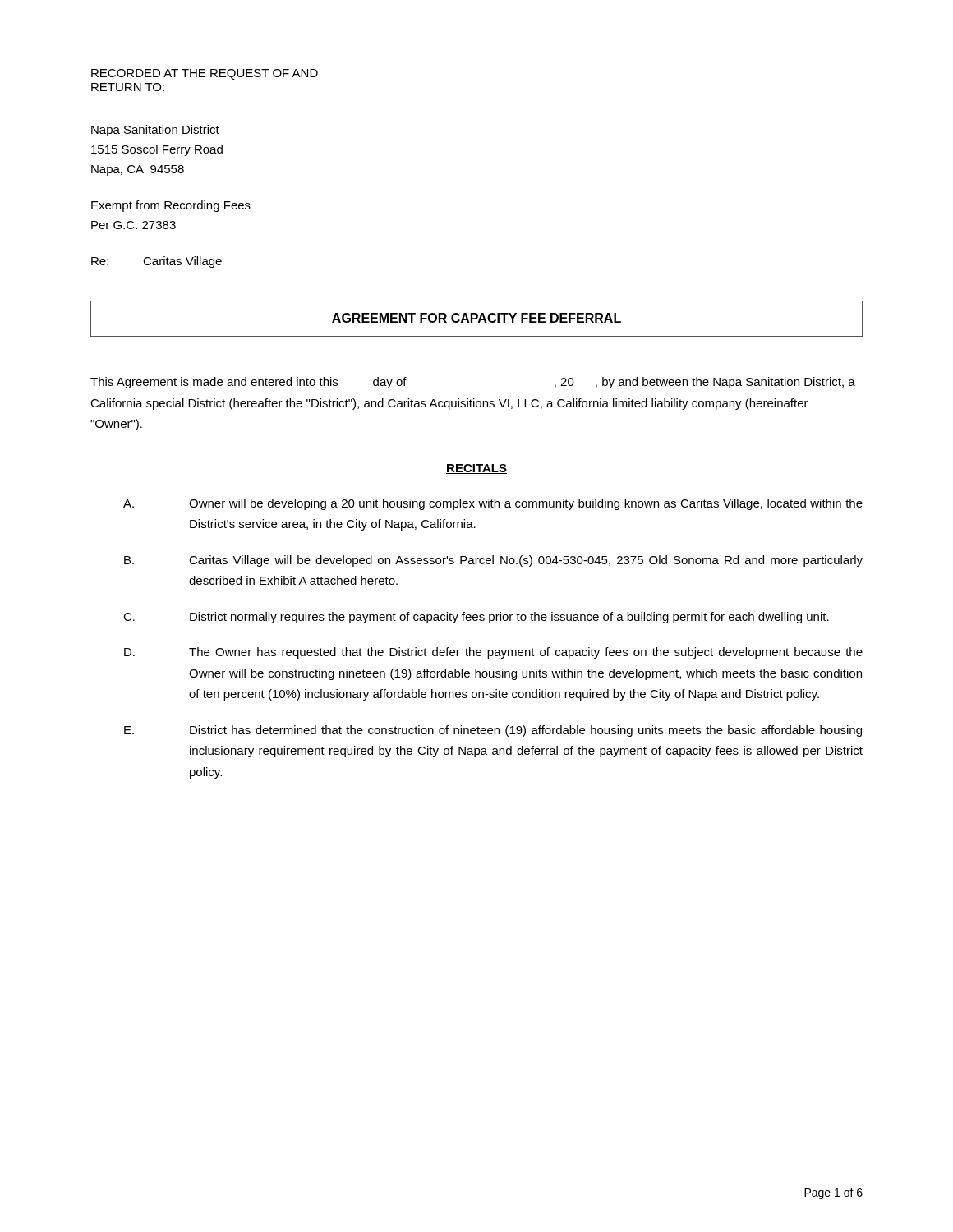Select the region starting "Re: Caritas Village"
Image resolution: width=953 pixels, height=1232 pixels.
(156, 261)
